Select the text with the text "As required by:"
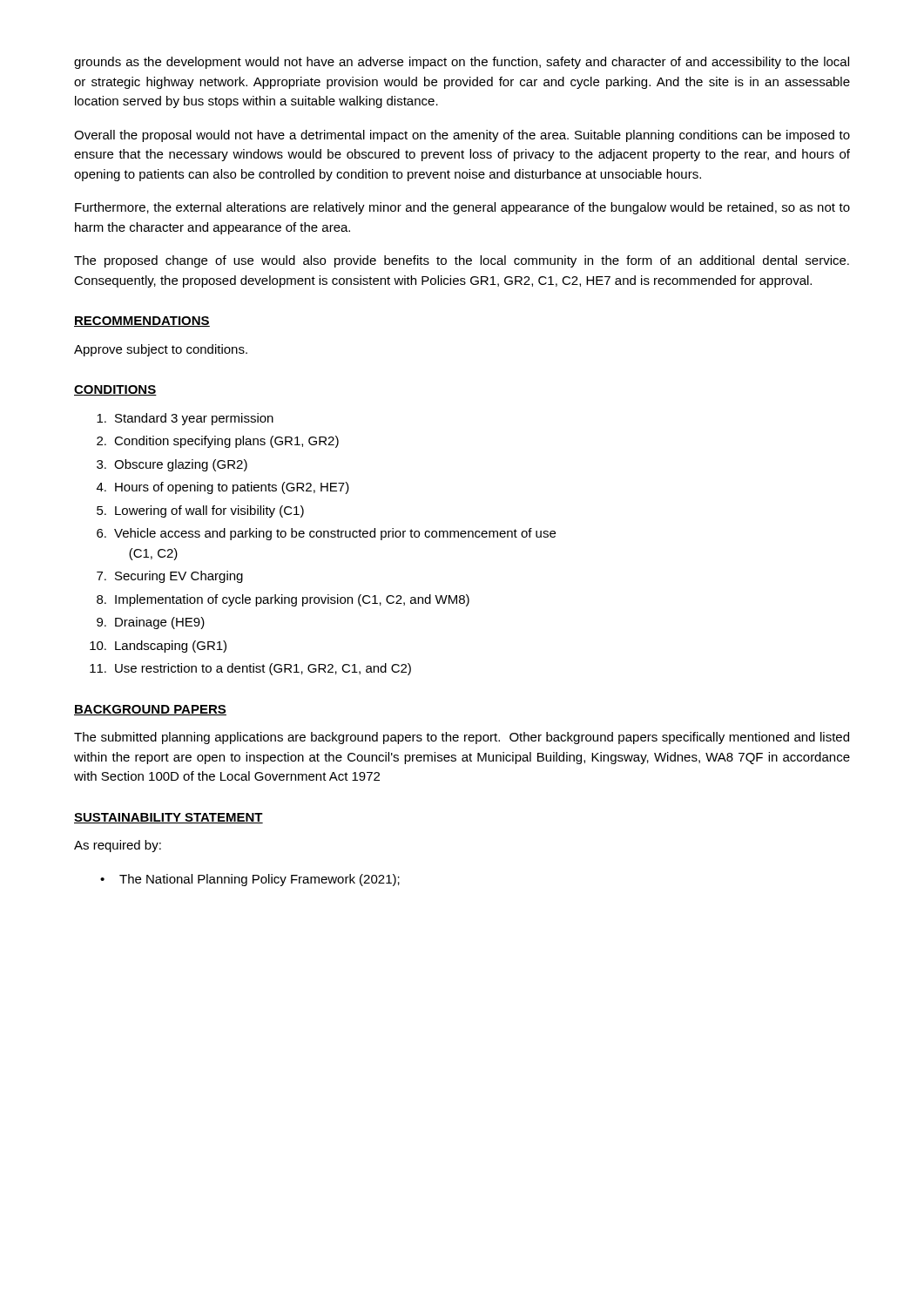The width and height of the screenshot is (924, 1307). (118, 845)
